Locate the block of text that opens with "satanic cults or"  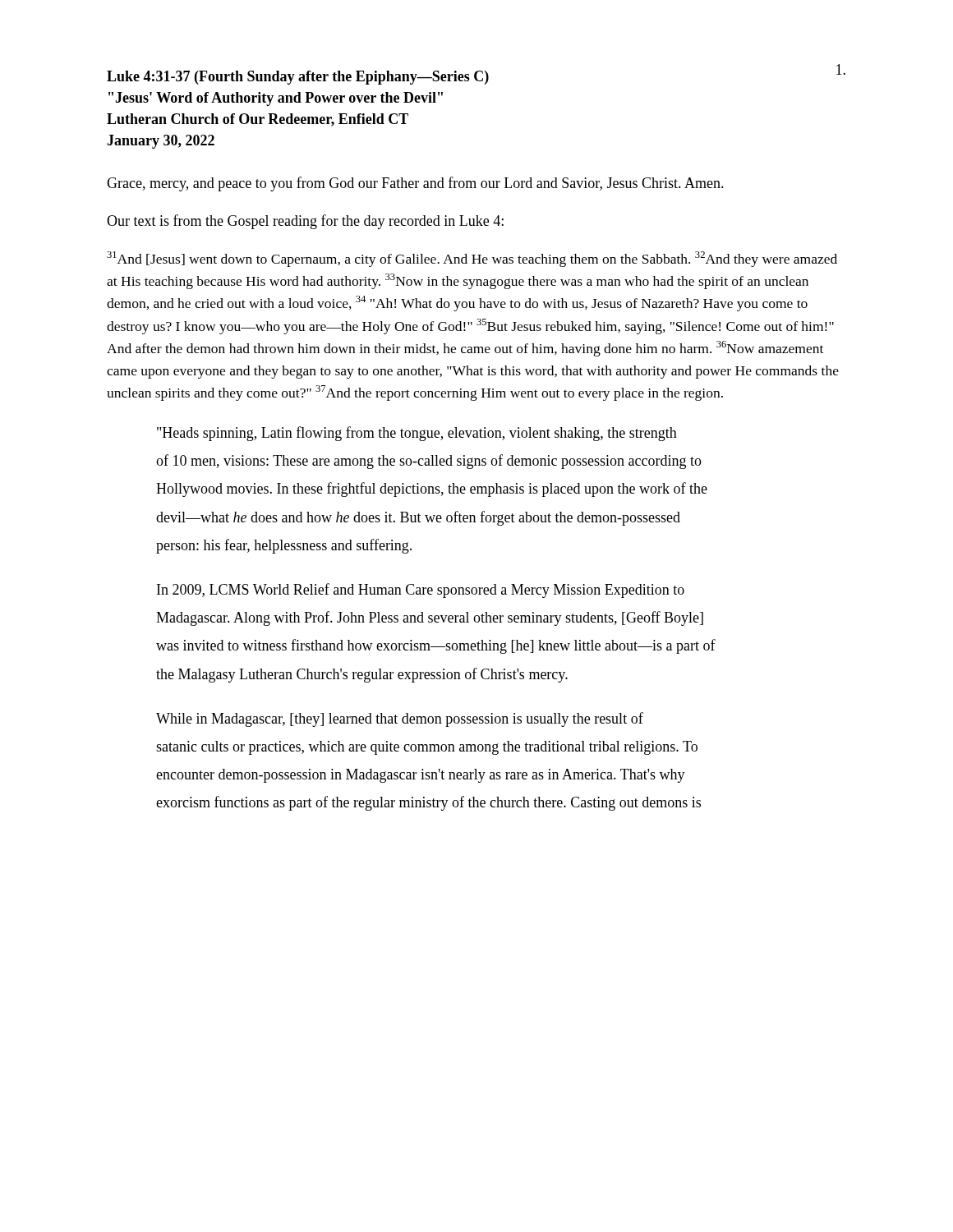point(427,747)
